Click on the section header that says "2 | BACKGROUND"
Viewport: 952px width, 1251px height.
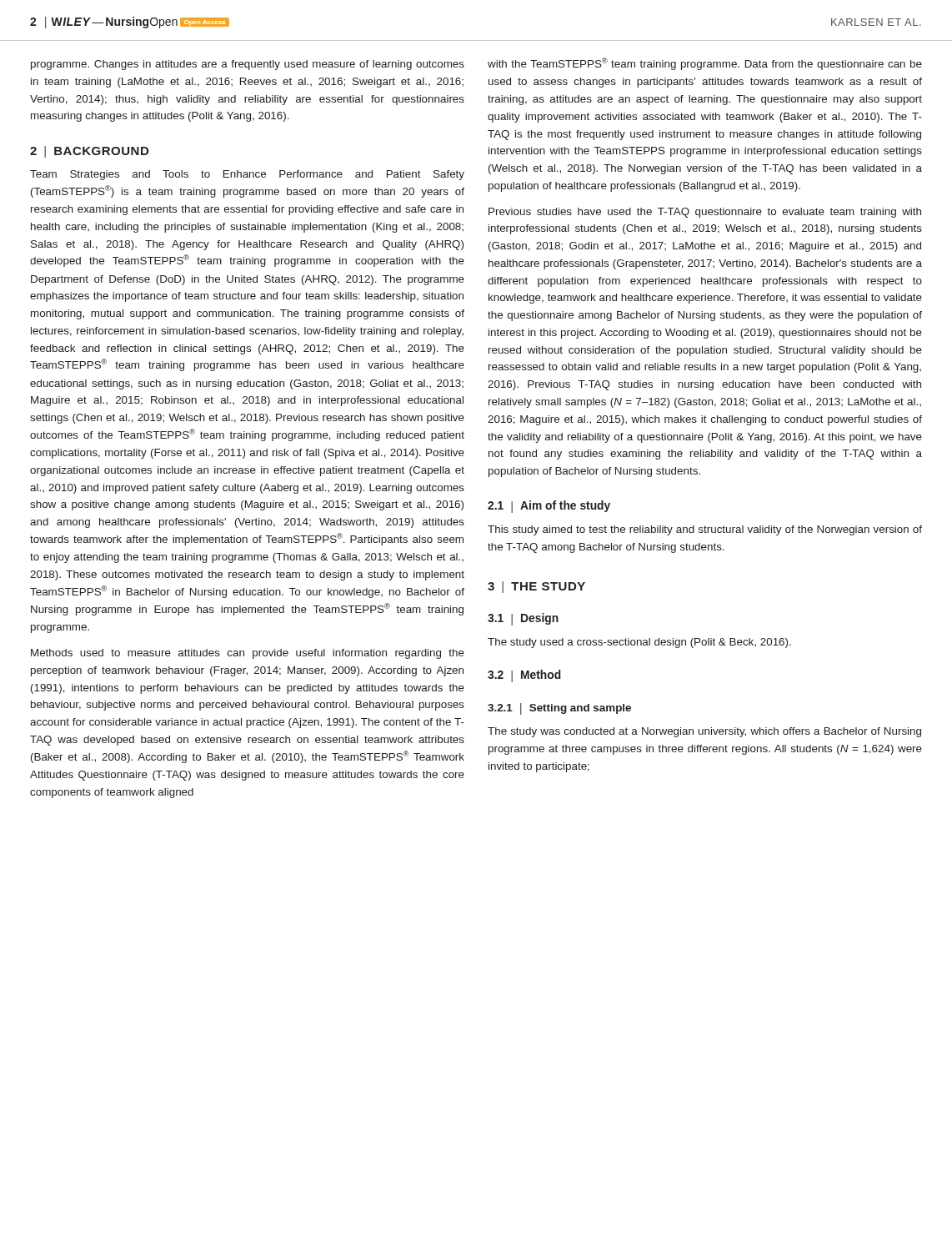90,151
